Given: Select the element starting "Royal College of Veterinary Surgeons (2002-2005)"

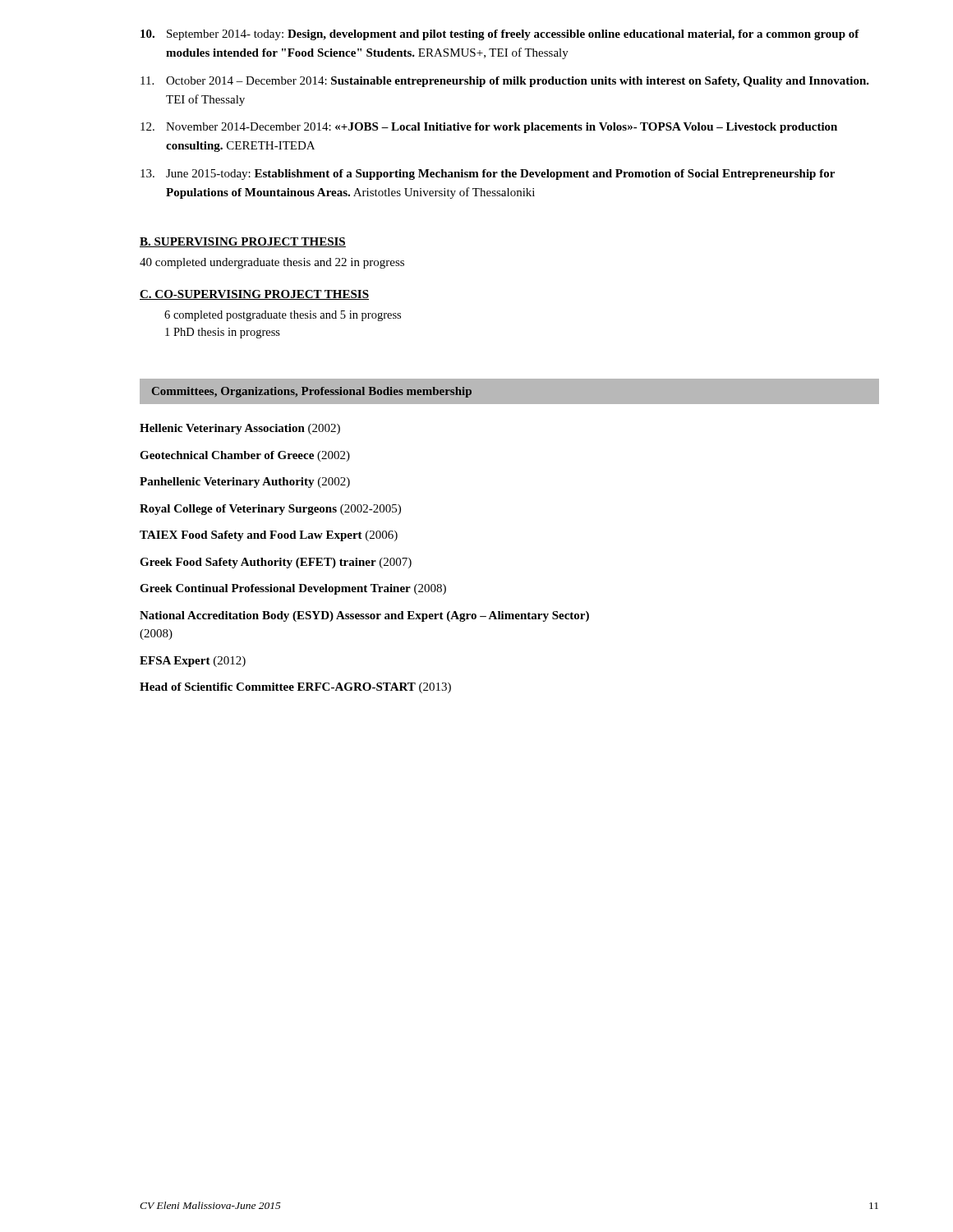Looking at the screenshot, I should 271,508.
